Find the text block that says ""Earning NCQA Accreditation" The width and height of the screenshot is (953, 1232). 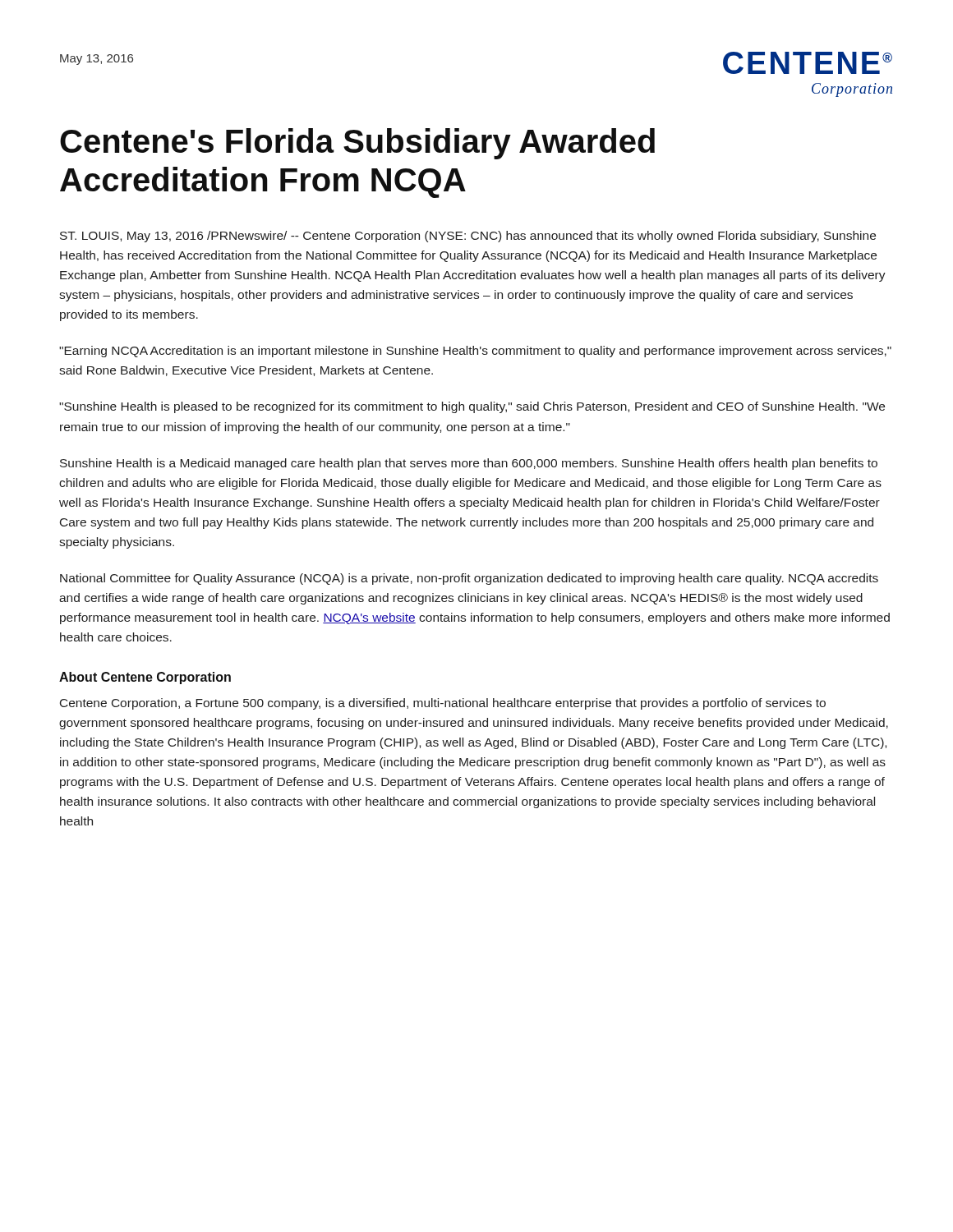[475, 361]
